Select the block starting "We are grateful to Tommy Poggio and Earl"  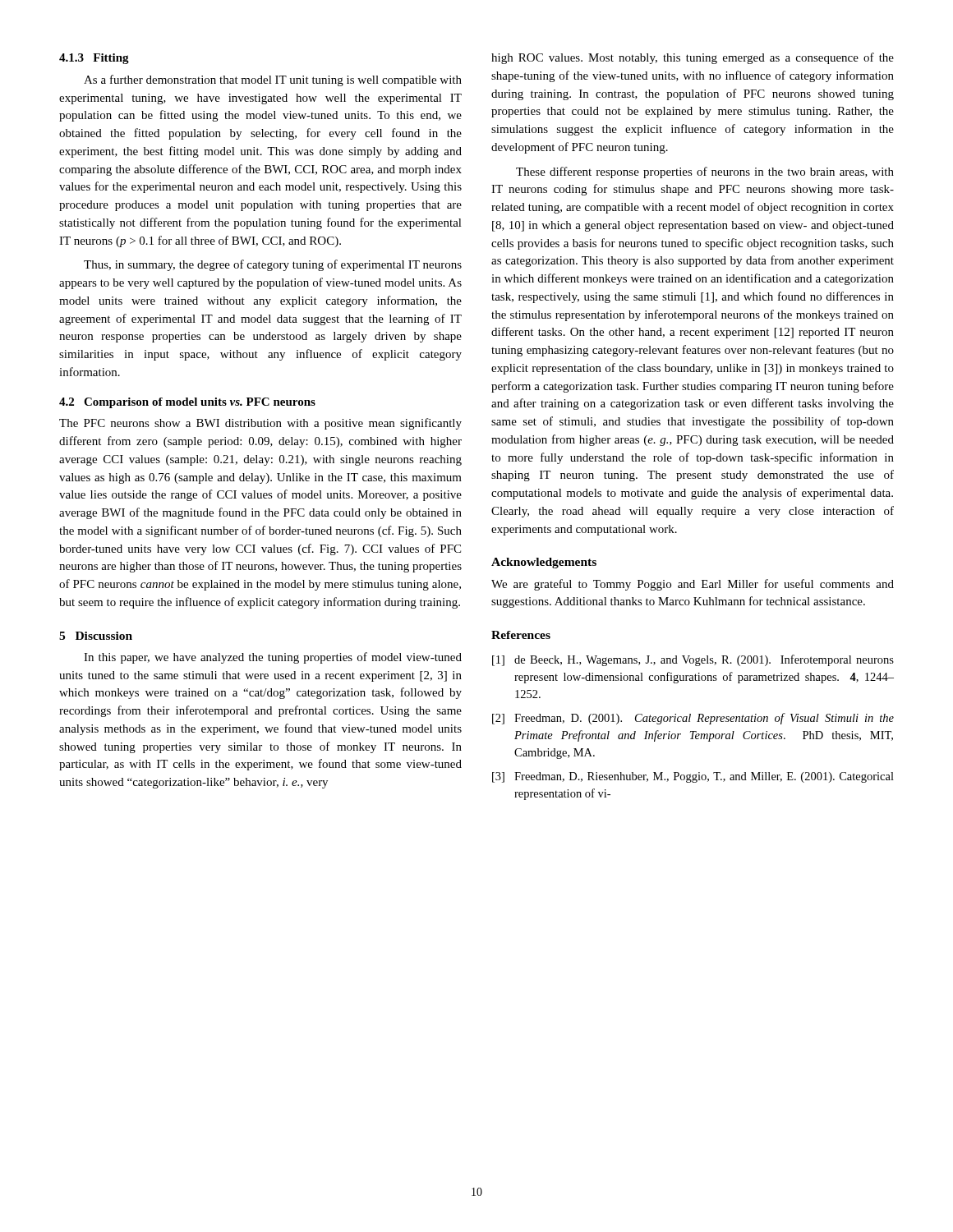coord(693,593)
